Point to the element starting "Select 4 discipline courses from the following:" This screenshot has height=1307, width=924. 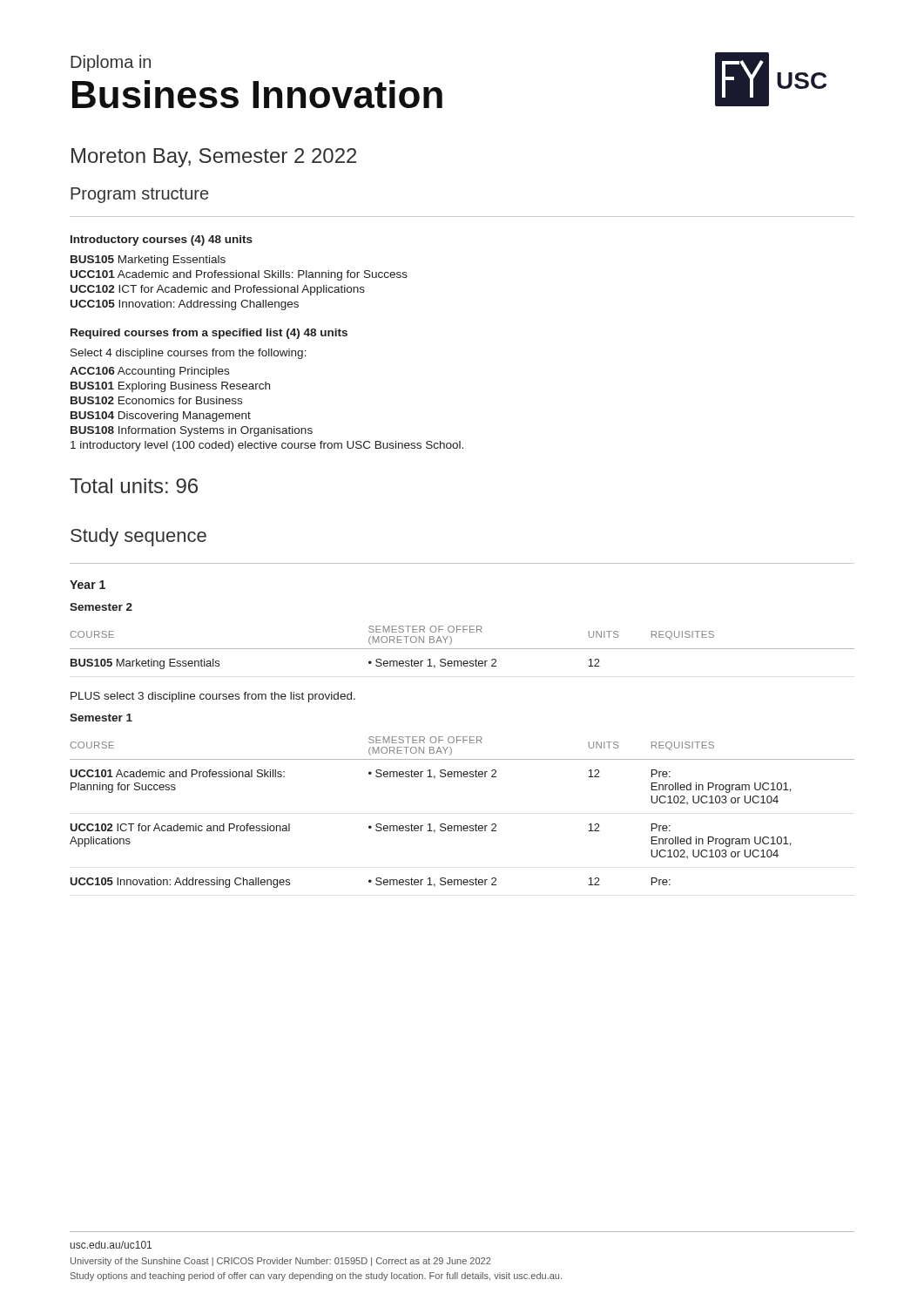pyautogui.click(x=188, y=353)
